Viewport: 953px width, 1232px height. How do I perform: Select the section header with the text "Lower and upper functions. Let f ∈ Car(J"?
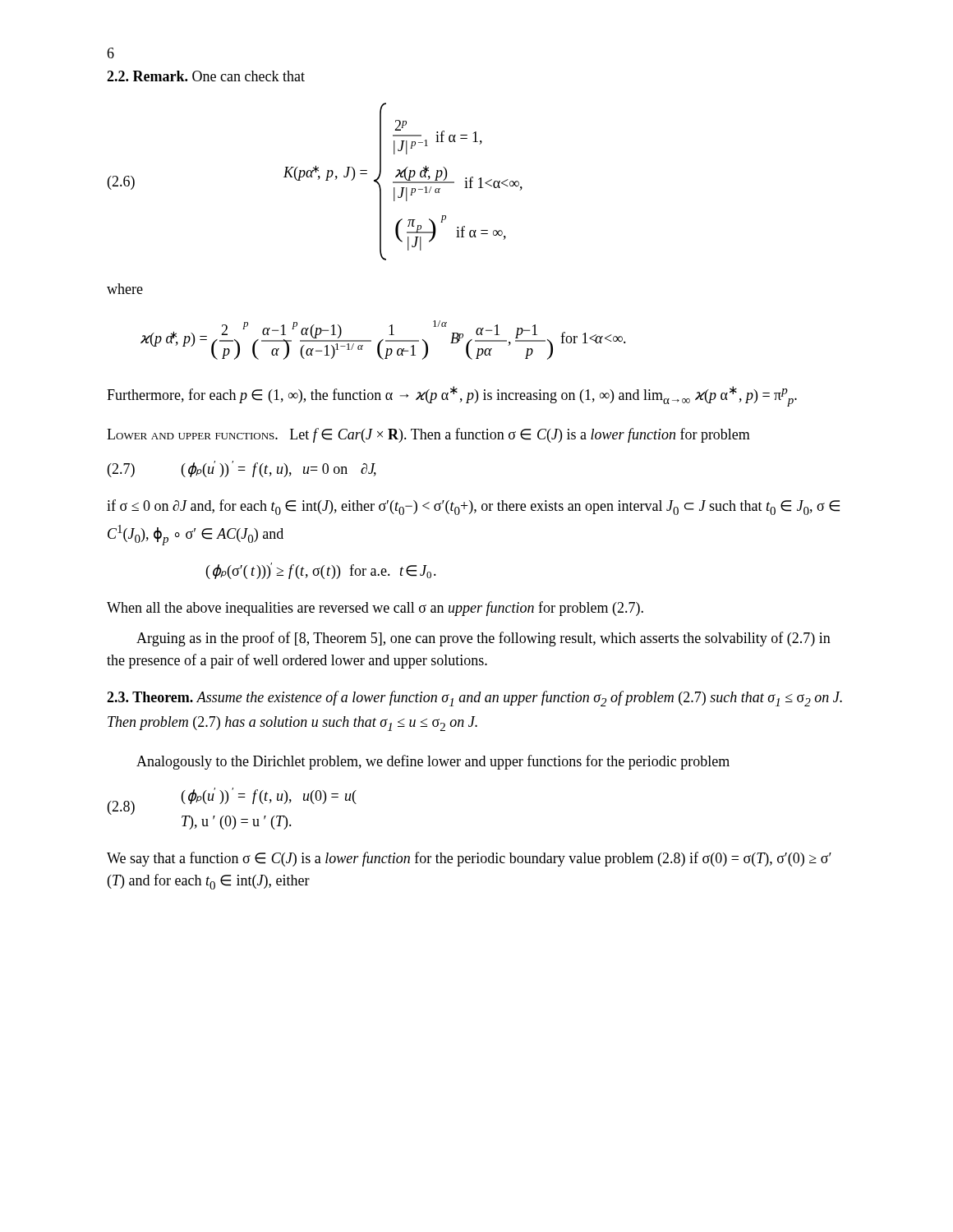click(428, 435)
